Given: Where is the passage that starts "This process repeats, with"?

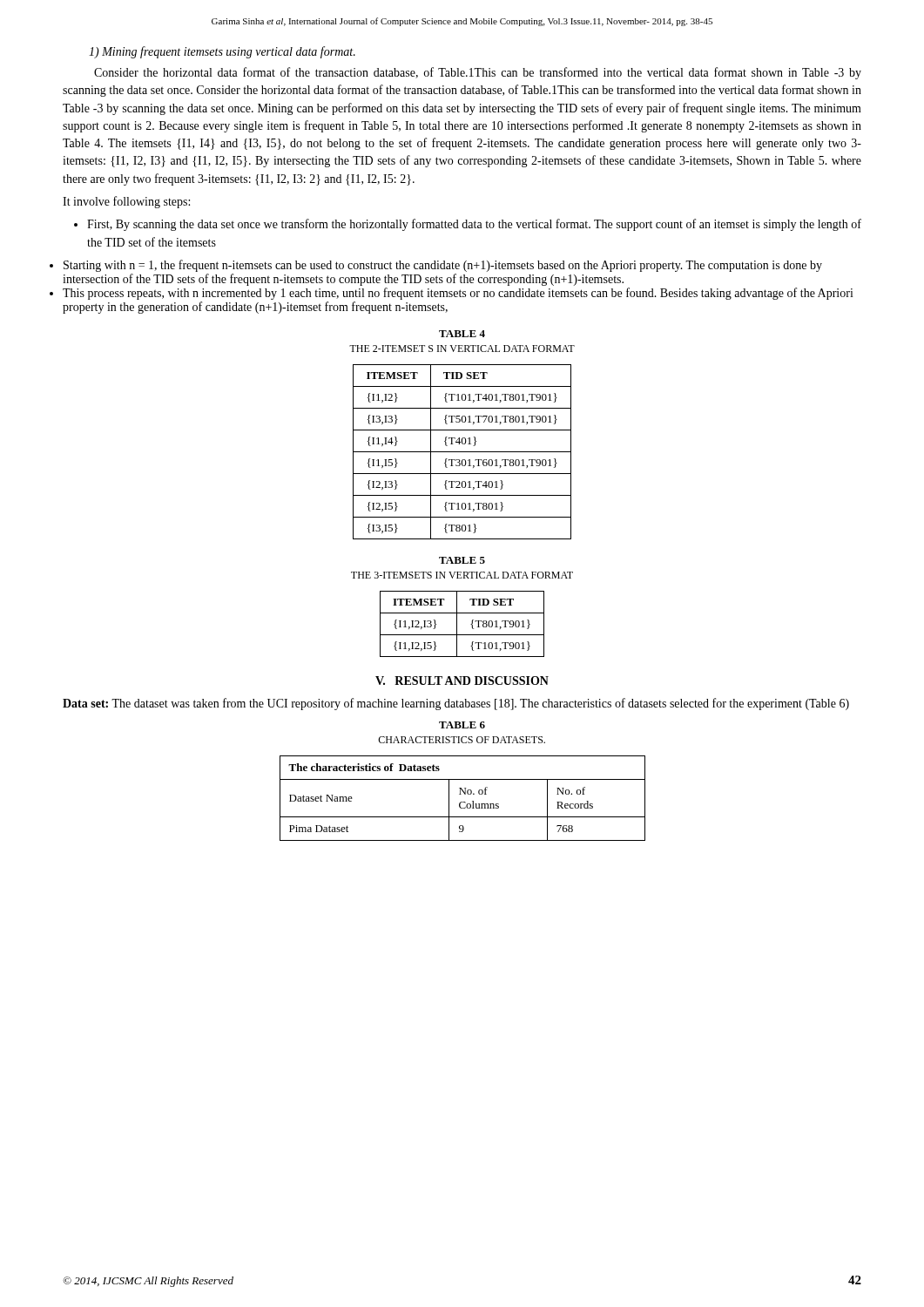Looking at the screenshot, I should [462, 301].
